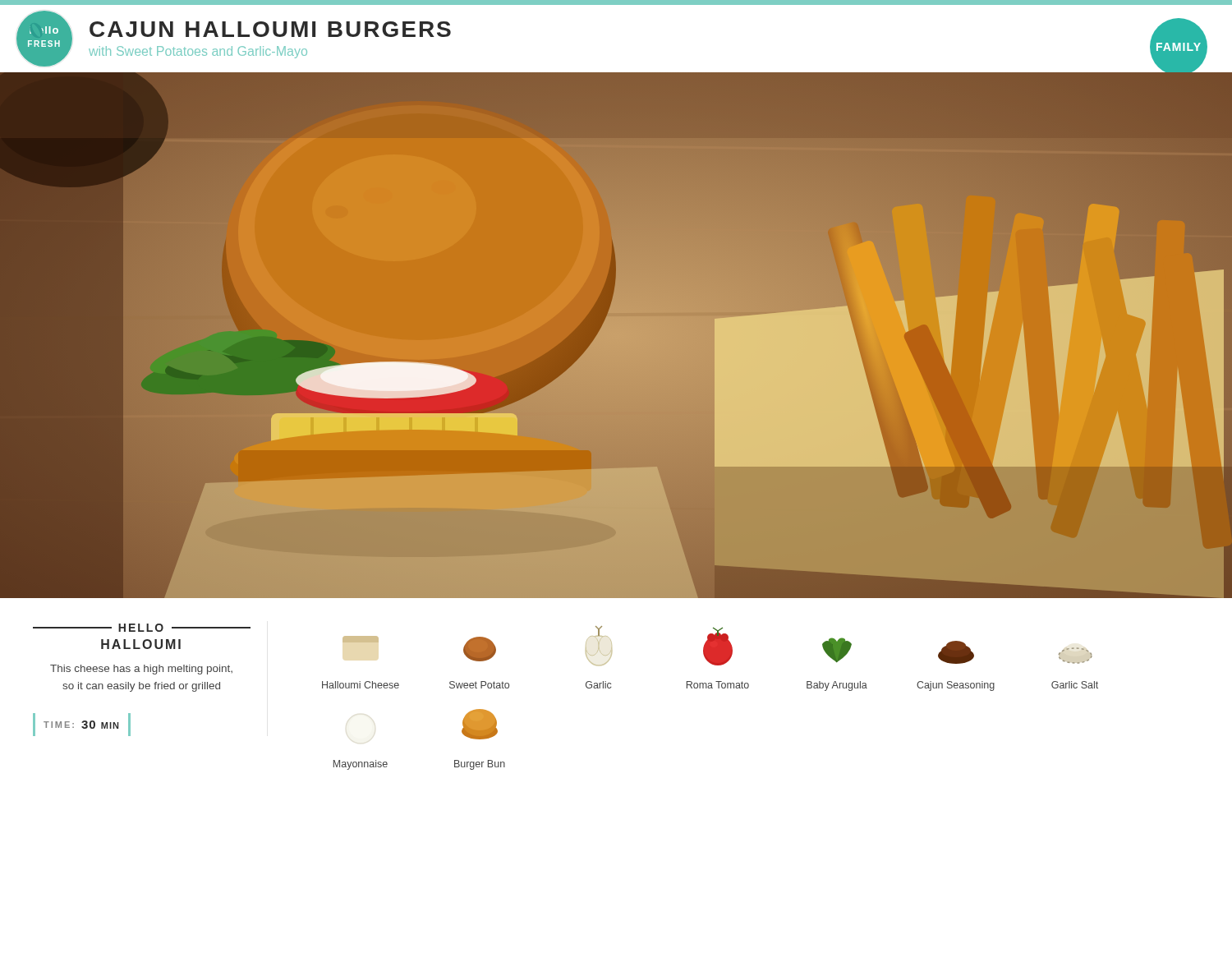Find the caption containing "Baby Arugula"
The image size is (1232, 953).
(837, 685)
